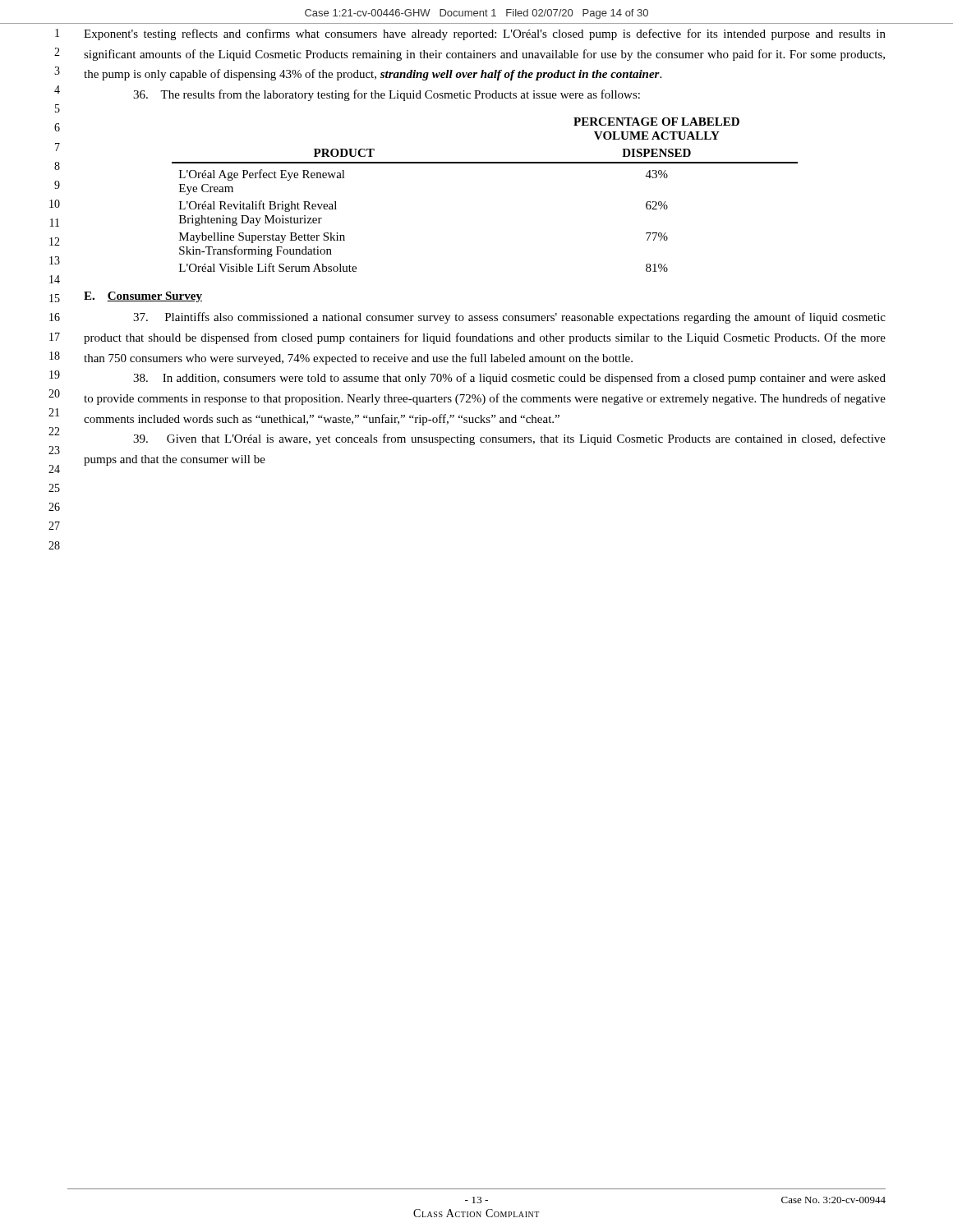Find the region starting "Plaintiffs also commissioned a national consumer survey to"

tap(485, 338)
